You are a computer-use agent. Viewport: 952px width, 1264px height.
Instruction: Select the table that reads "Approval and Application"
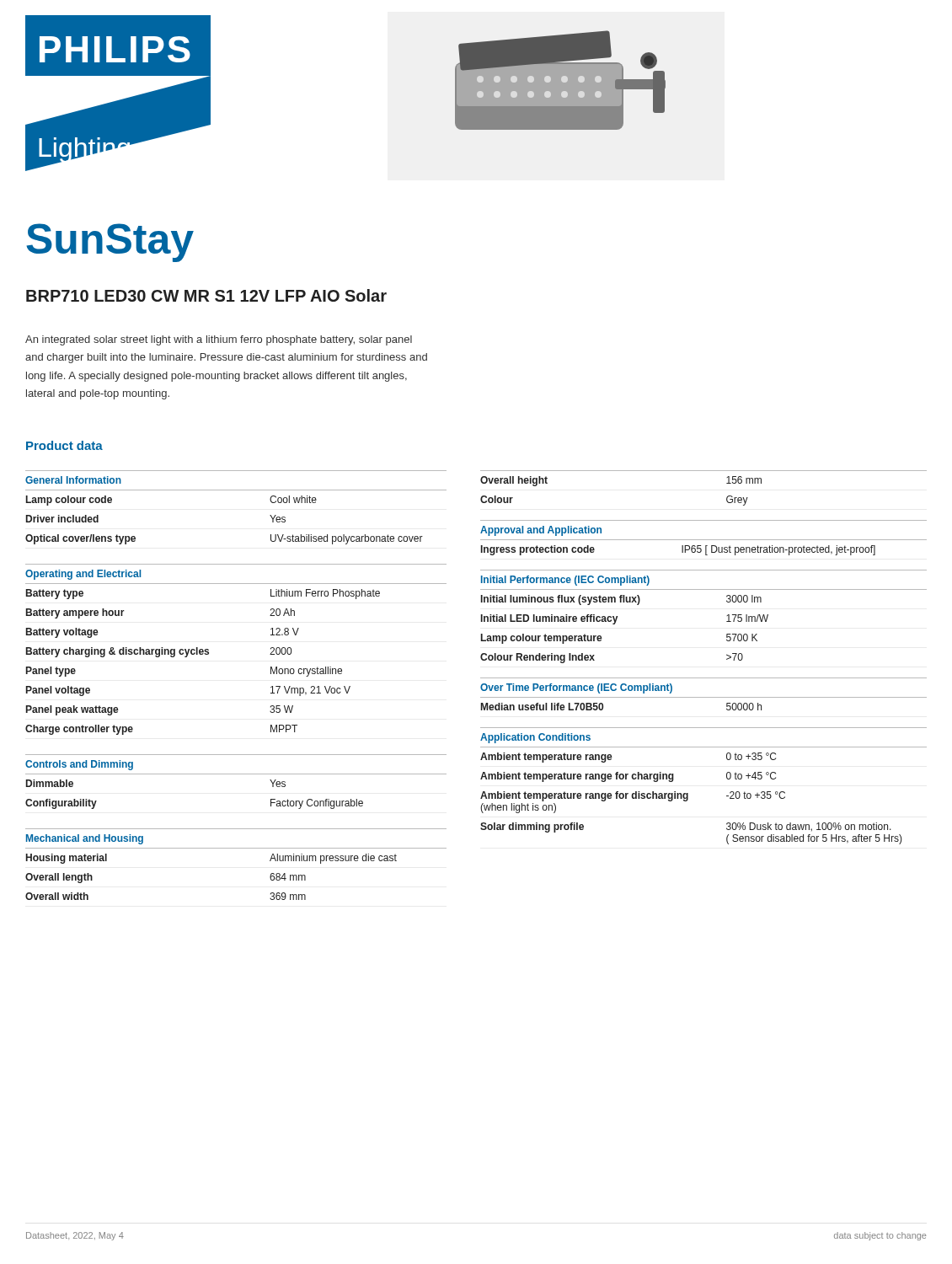click(703, 540)
